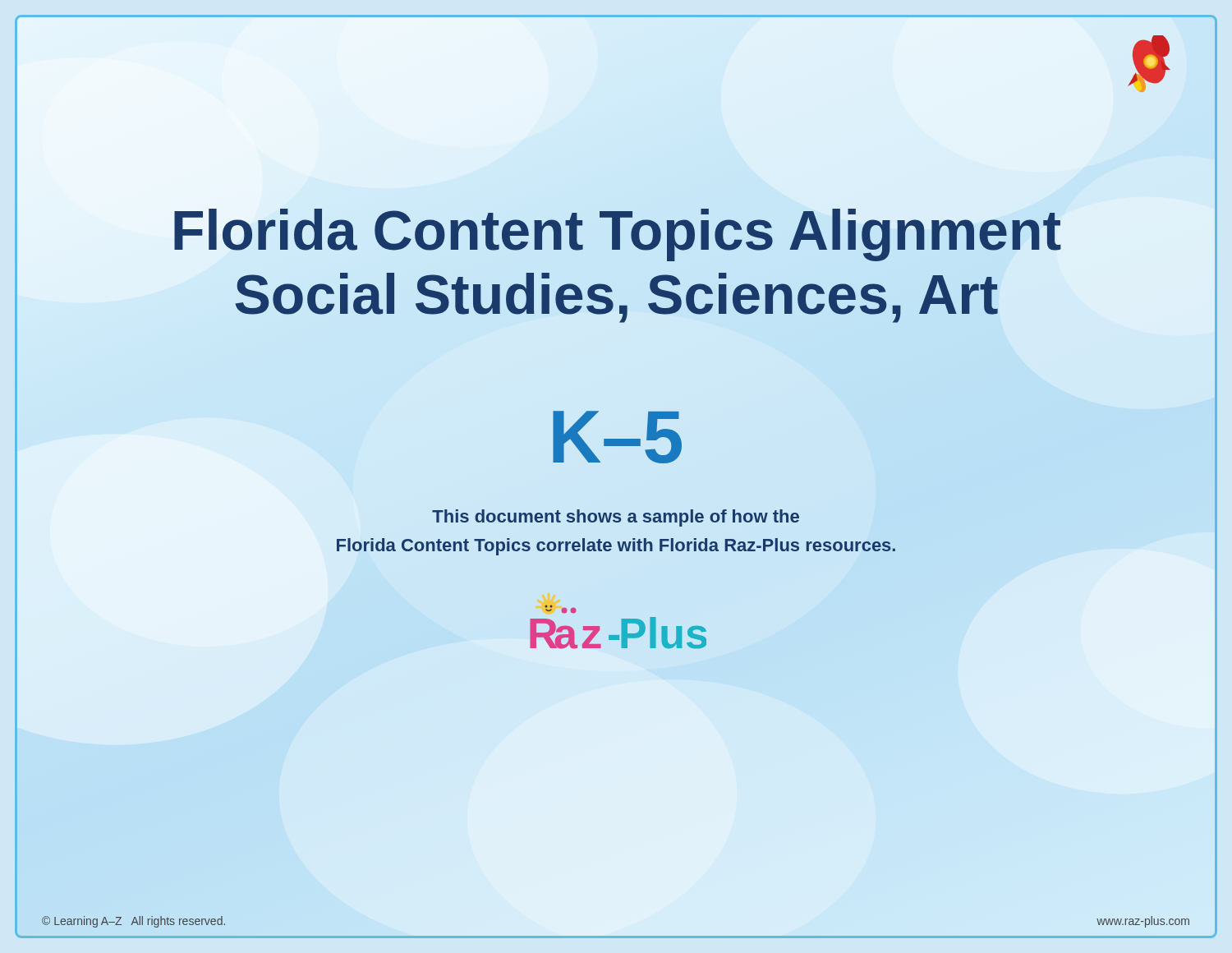Click on the region starting "Florida Content Topics Alignment Social"
Screen dimensions: 953x1232
(616, 262)
